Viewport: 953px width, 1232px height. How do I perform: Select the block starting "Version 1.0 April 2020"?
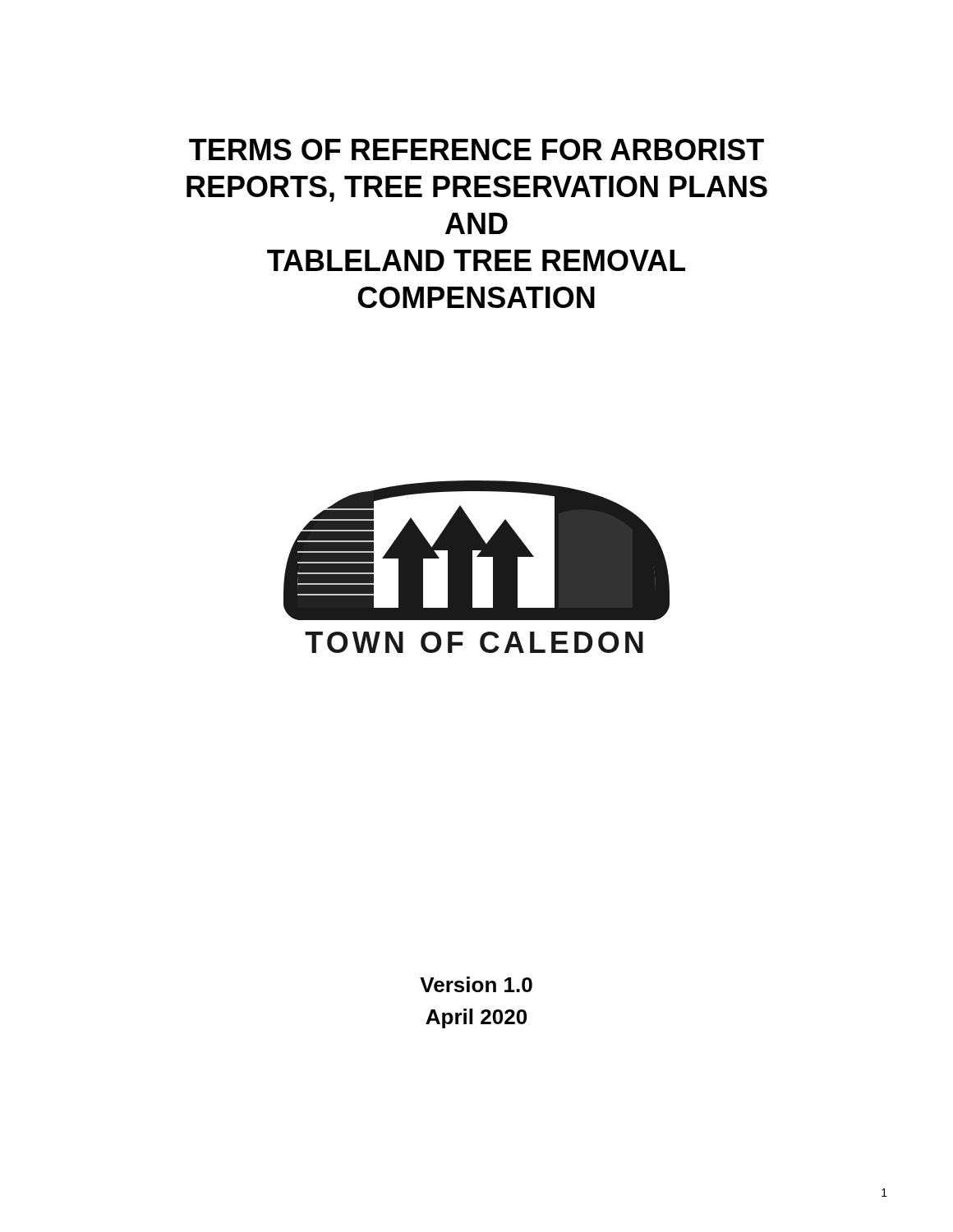476,1001
